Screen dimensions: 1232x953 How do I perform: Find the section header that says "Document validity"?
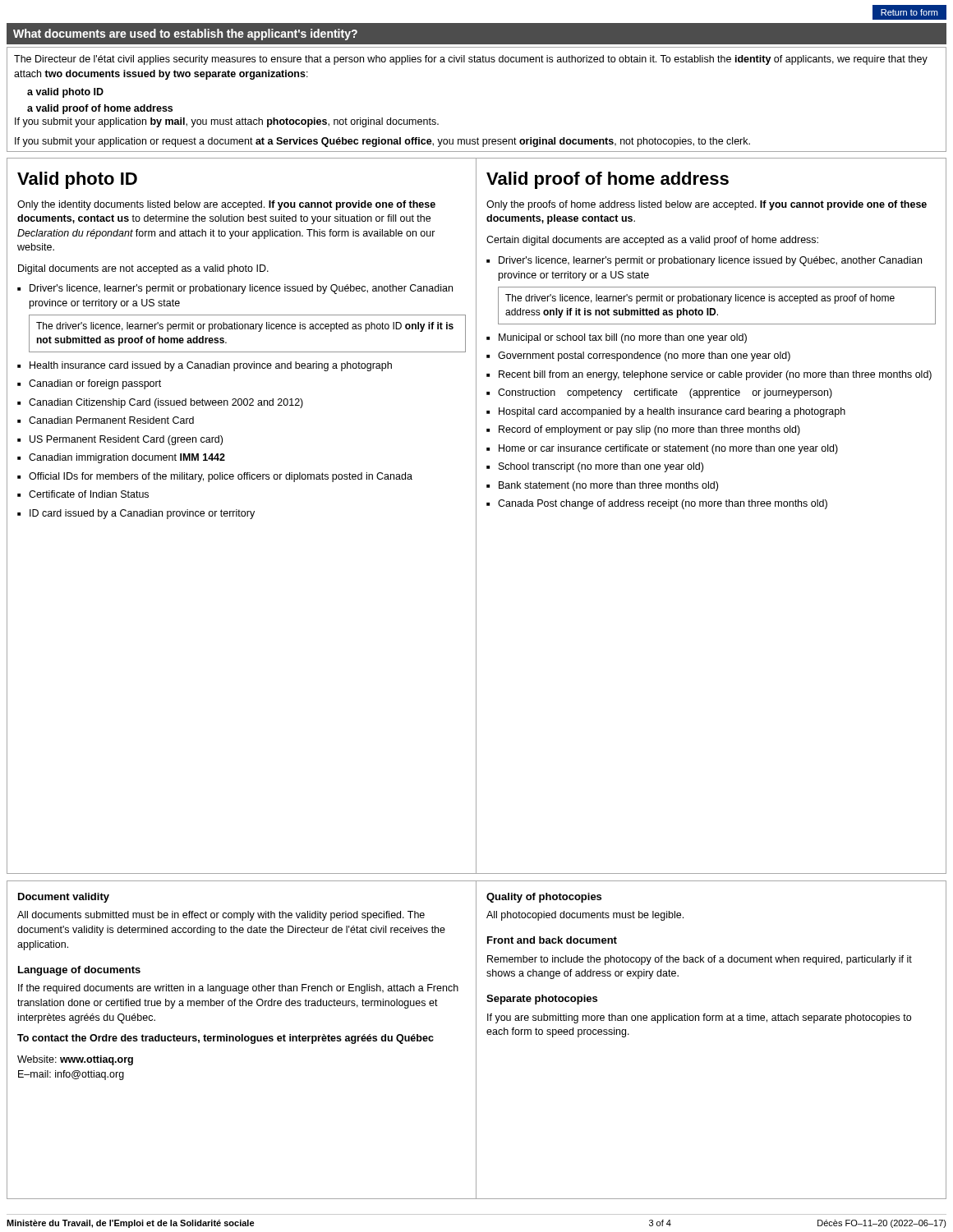63,897
